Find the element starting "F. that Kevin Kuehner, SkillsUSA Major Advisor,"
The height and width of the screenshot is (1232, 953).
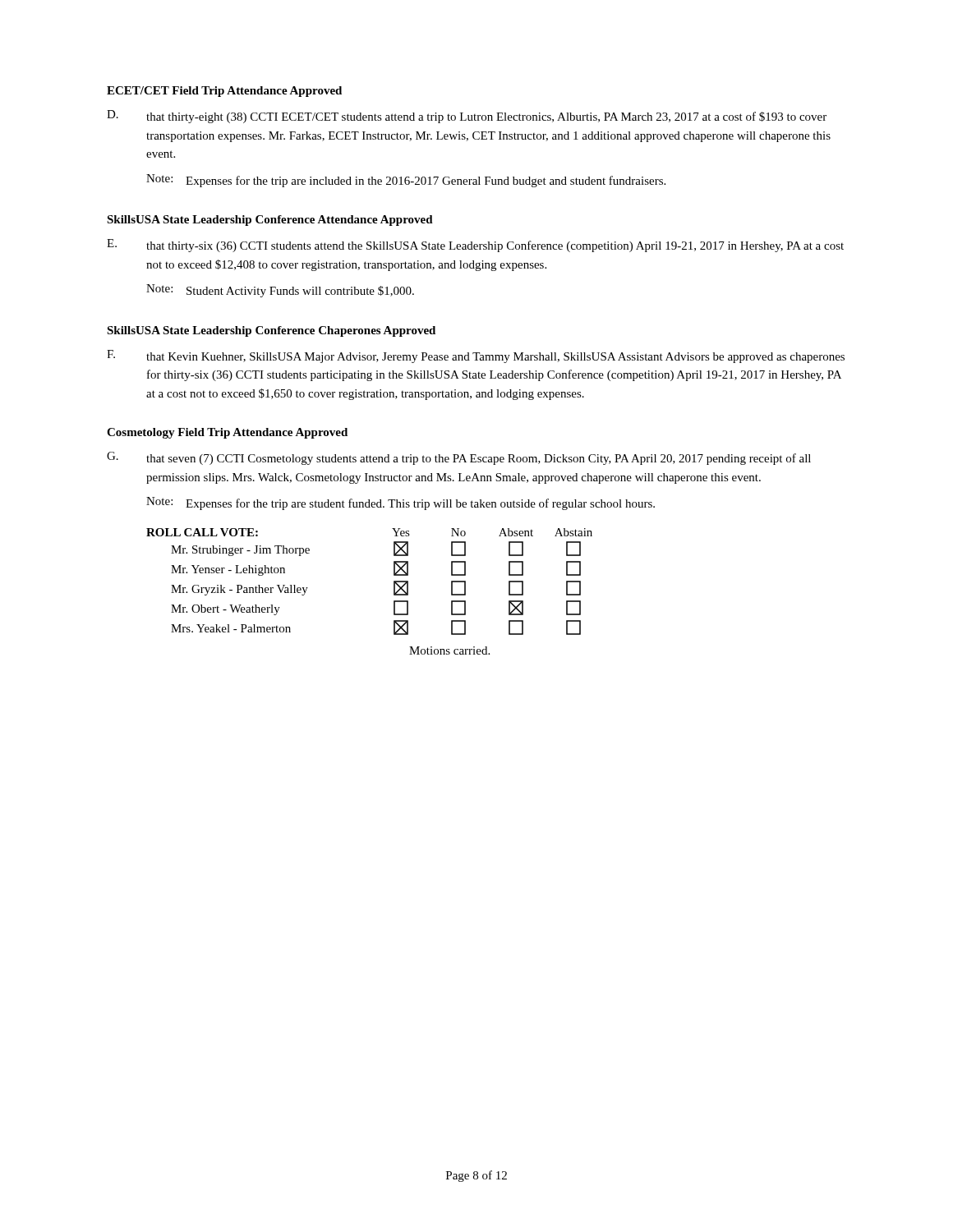click(476, 375)
